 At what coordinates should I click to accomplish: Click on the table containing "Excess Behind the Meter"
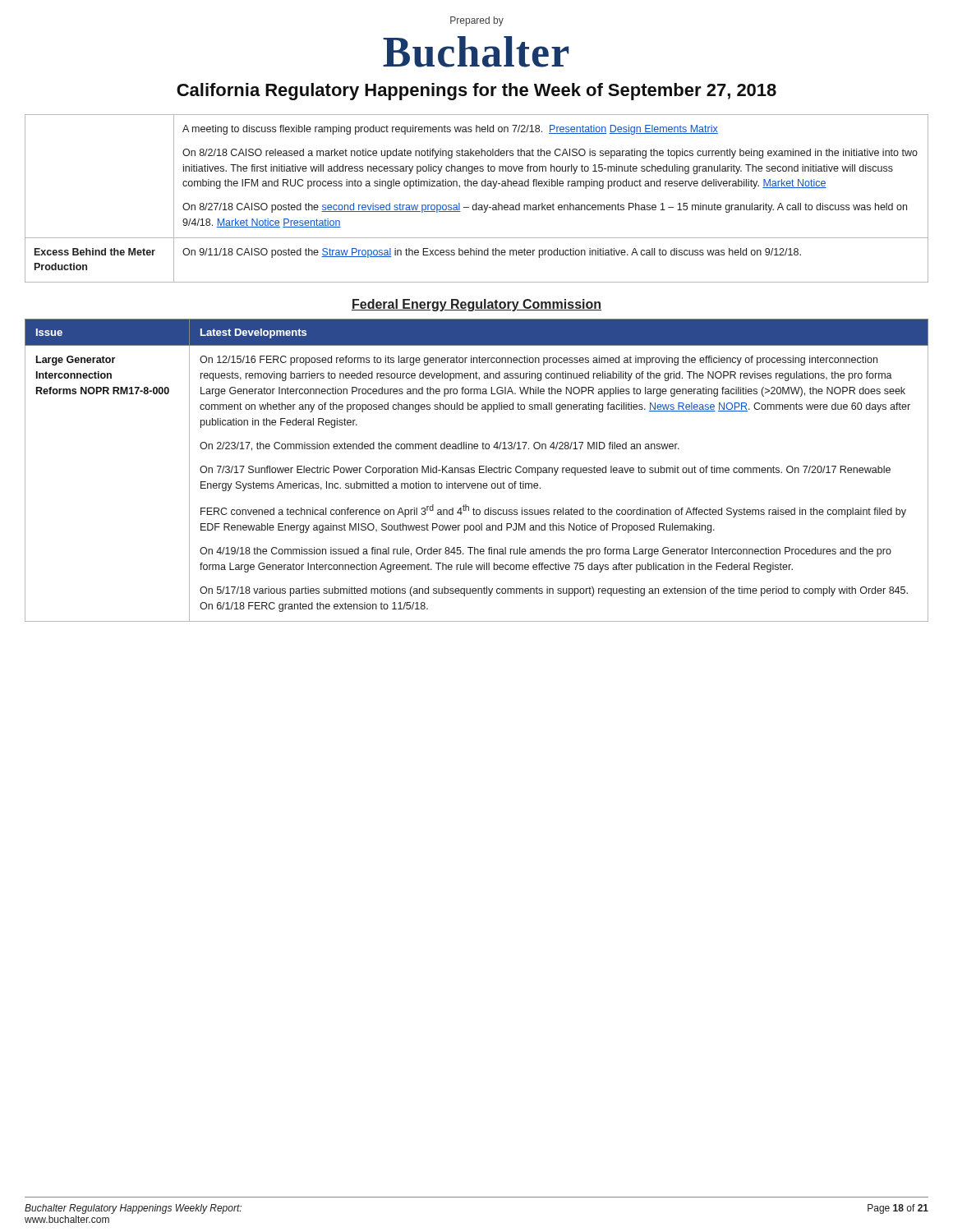point(476,198)
